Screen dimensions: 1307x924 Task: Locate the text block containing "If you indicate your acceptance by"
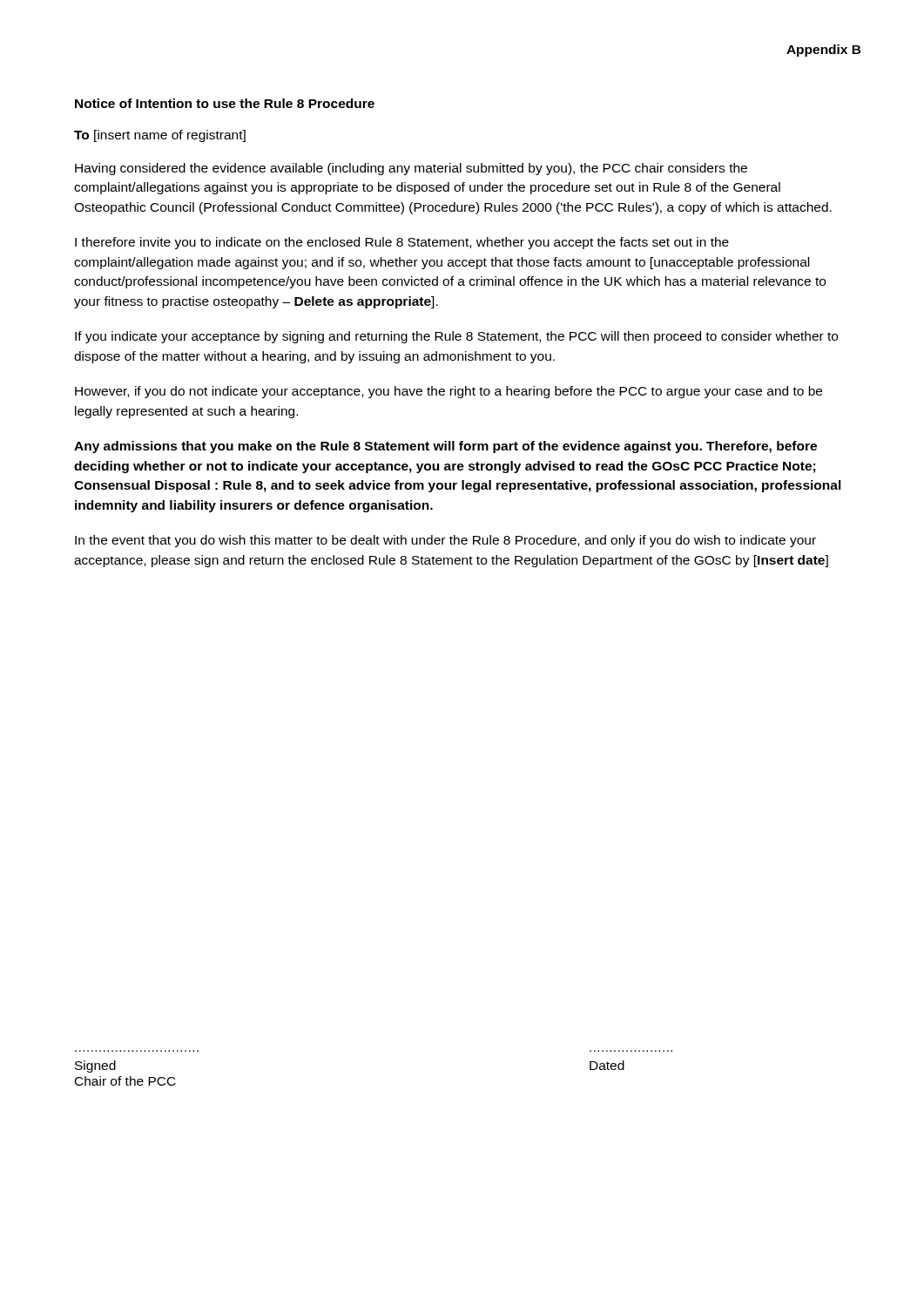pyautogui.click(x=456, y=346)
